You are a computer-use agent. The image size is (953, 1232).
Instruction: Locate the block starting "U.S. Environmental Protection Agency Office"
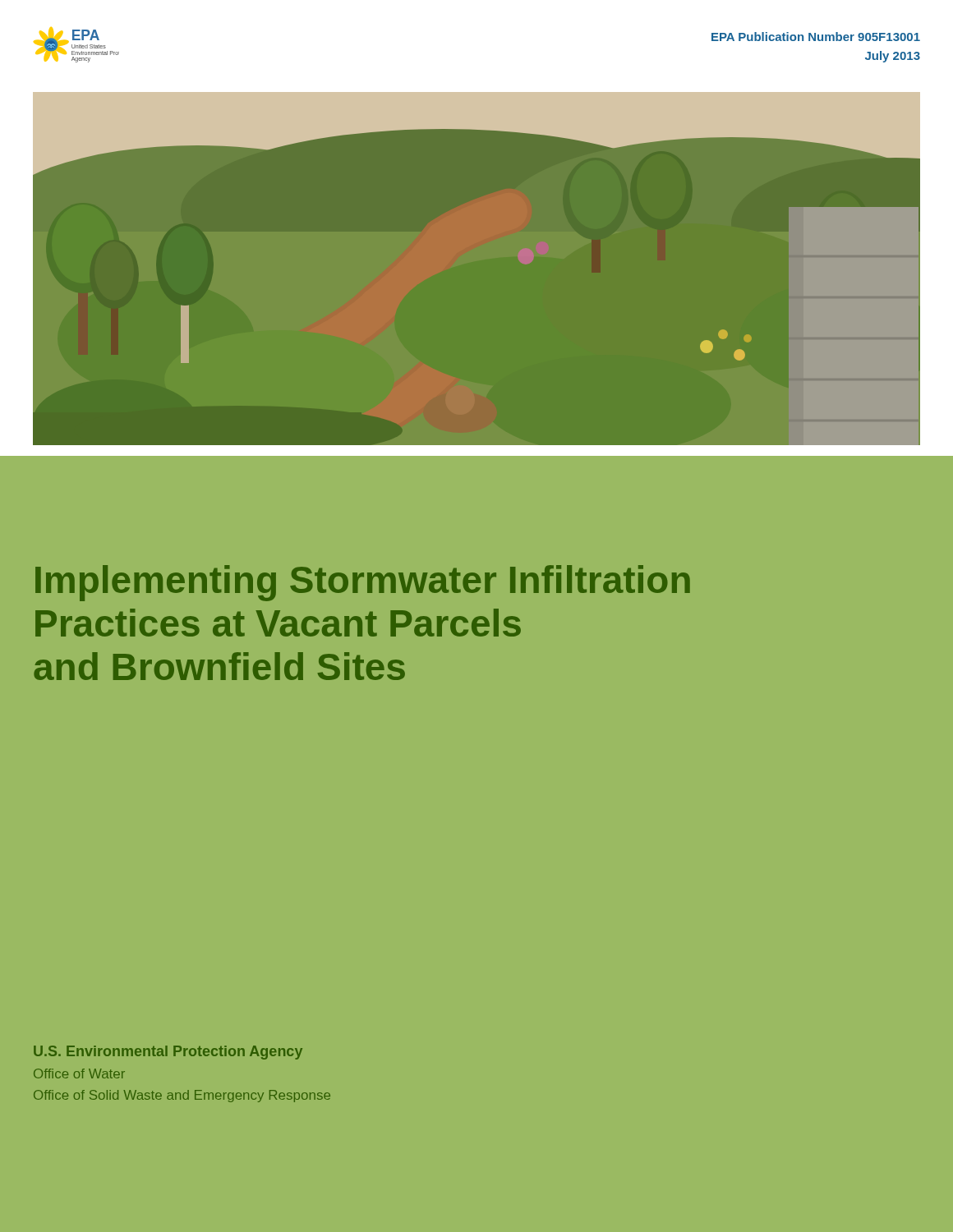(168, 1053)
